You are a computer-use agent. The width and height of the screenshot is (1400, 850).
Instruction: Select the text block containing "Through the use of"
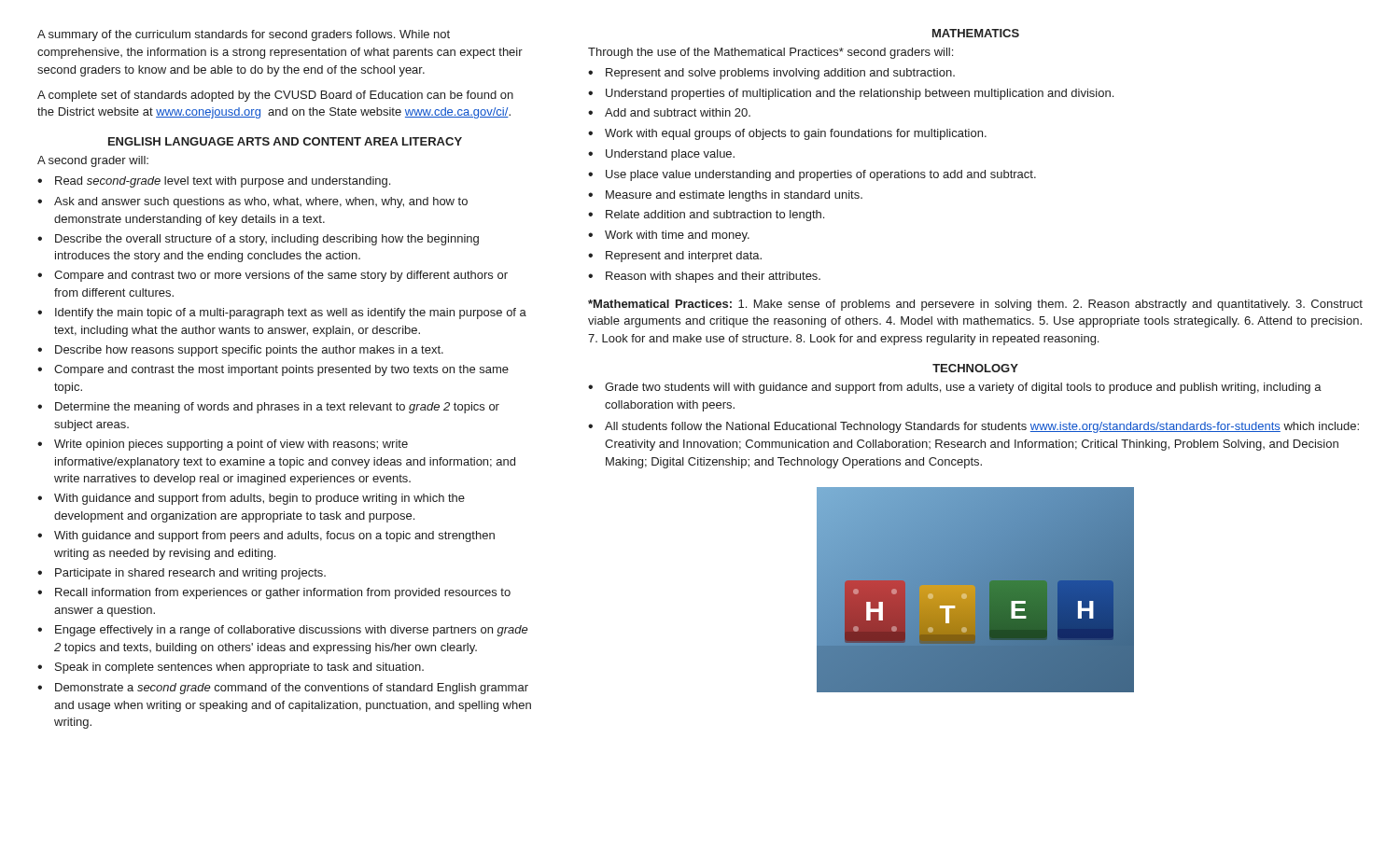pos(771,52)
